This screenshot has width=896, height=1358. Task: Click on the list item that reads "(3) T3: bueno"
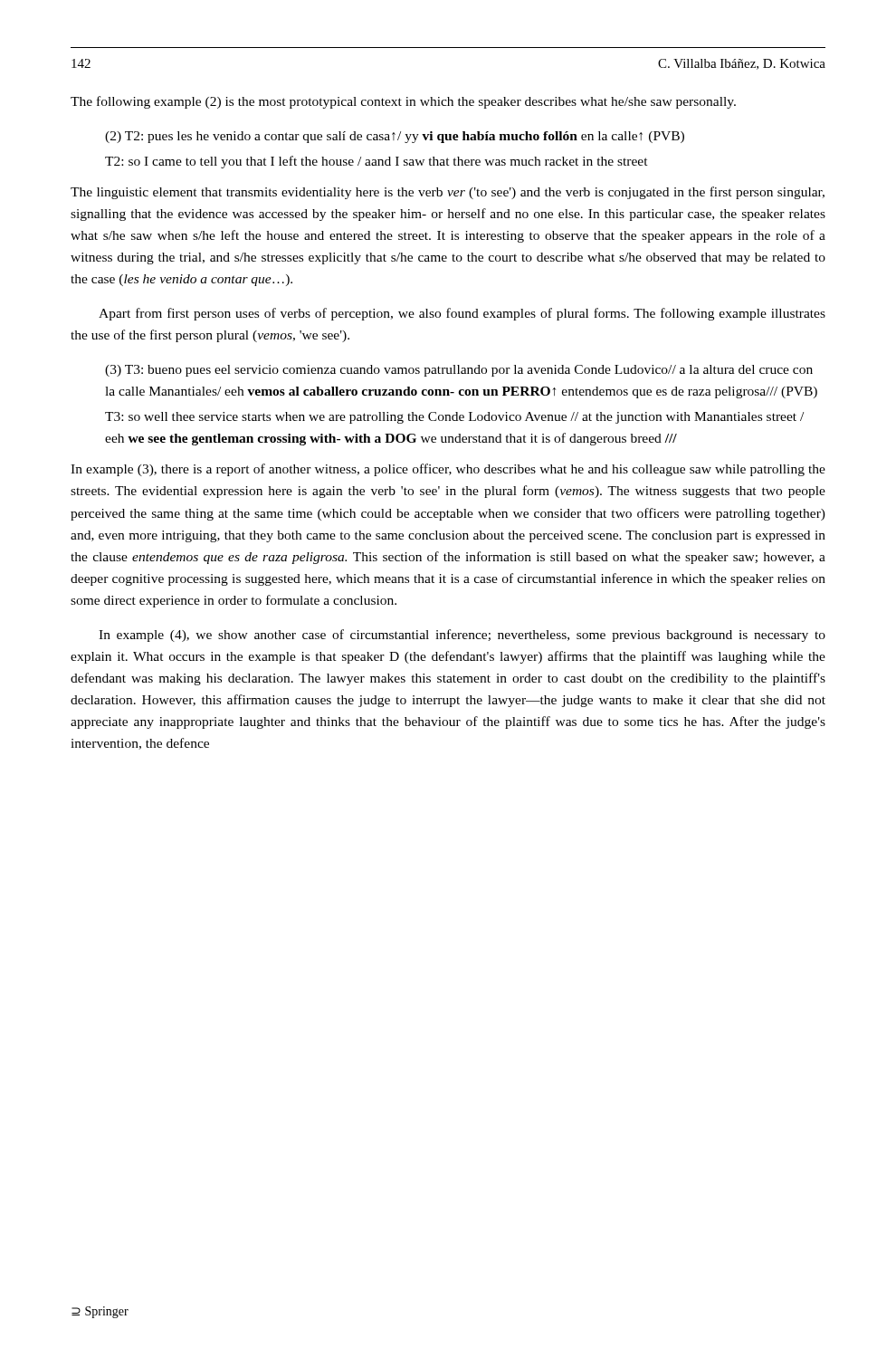coord(465,404)
